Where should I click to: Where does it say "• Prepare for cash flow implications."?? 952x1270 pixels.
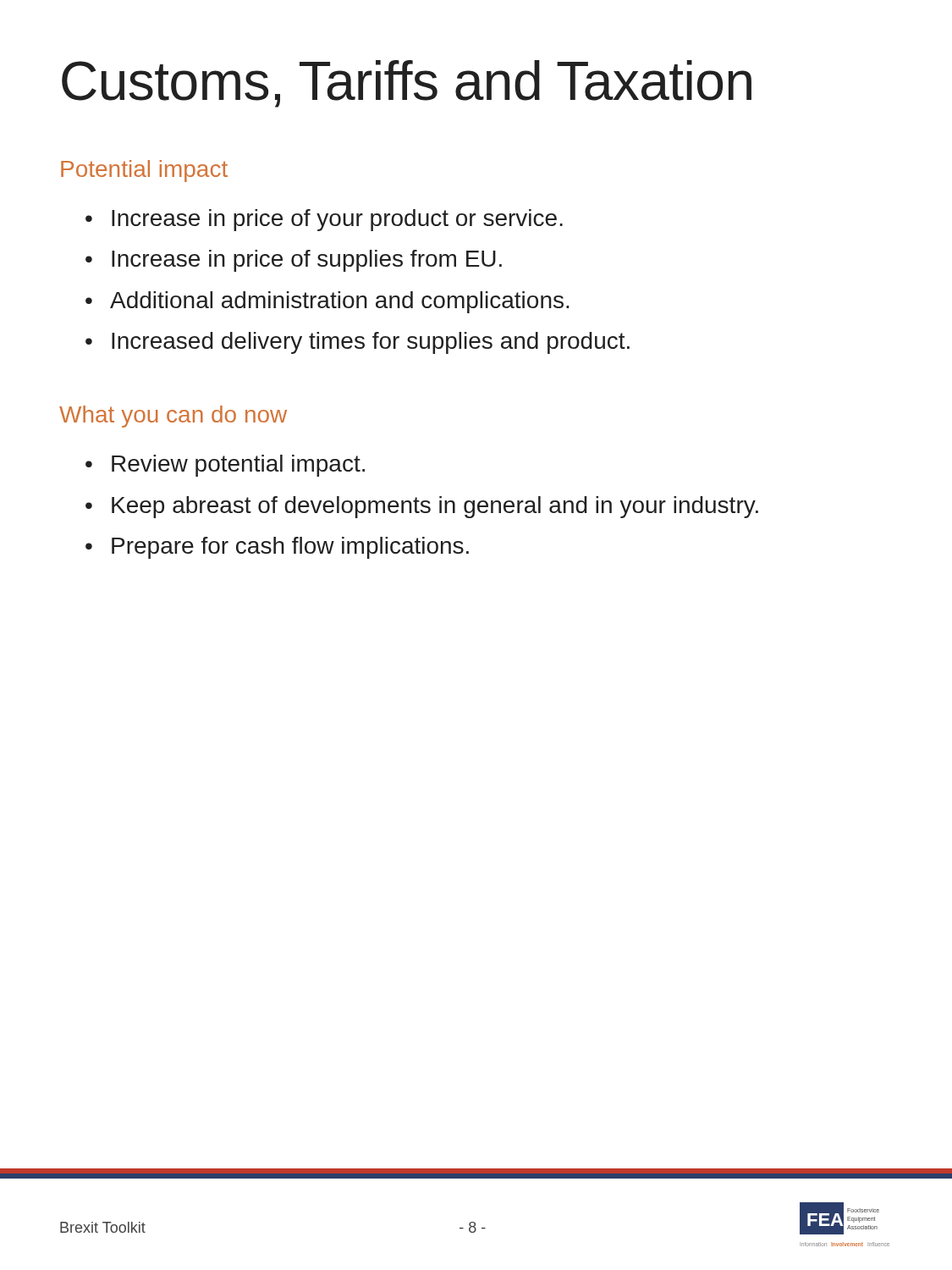(x=277, y=548)
